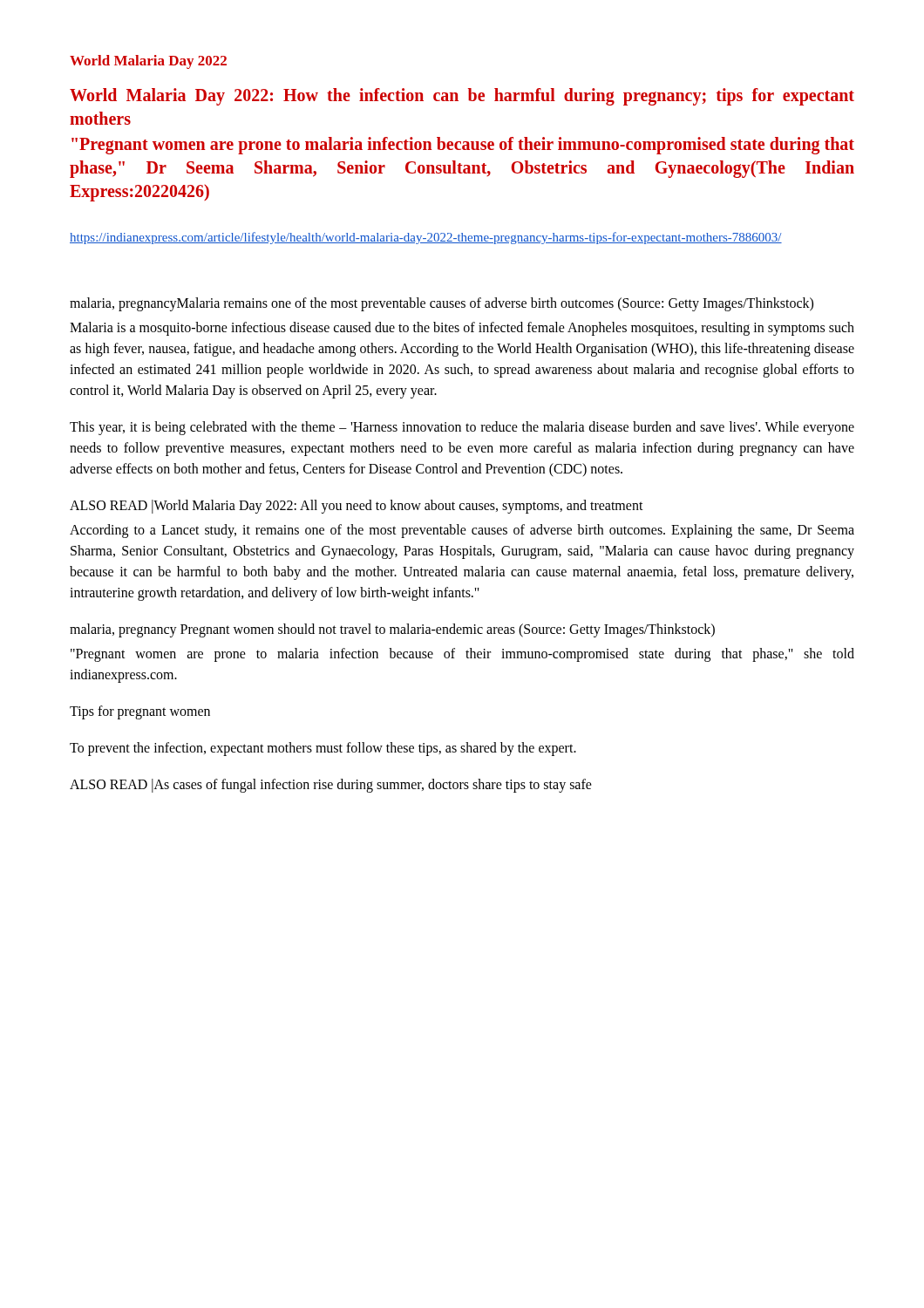
Task: Find the block on this page that starts "malaria, pregnancy Pregnant"
Action: 462,629
